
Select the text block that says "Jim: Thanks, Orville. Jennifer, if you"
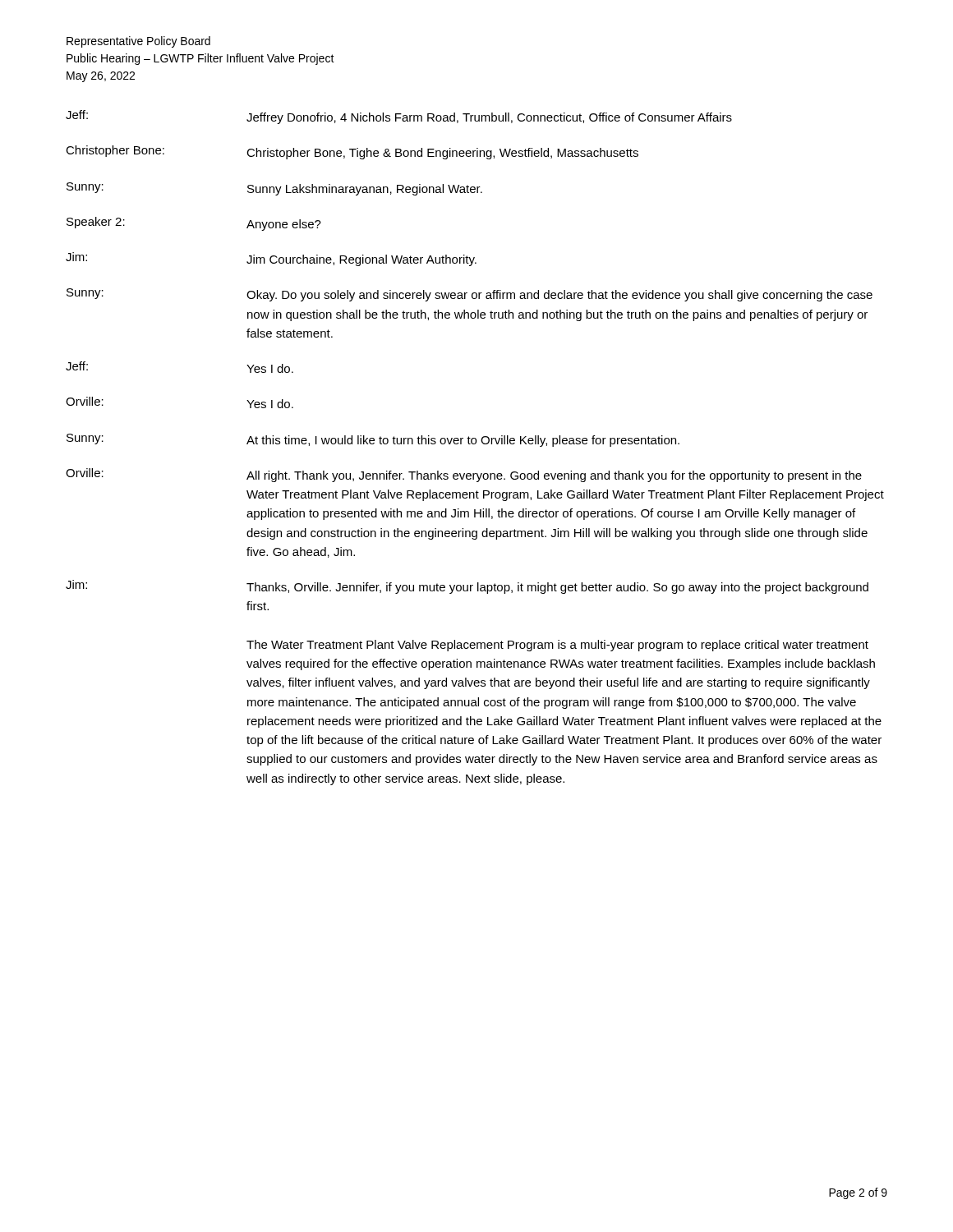(x=476, y=682)
